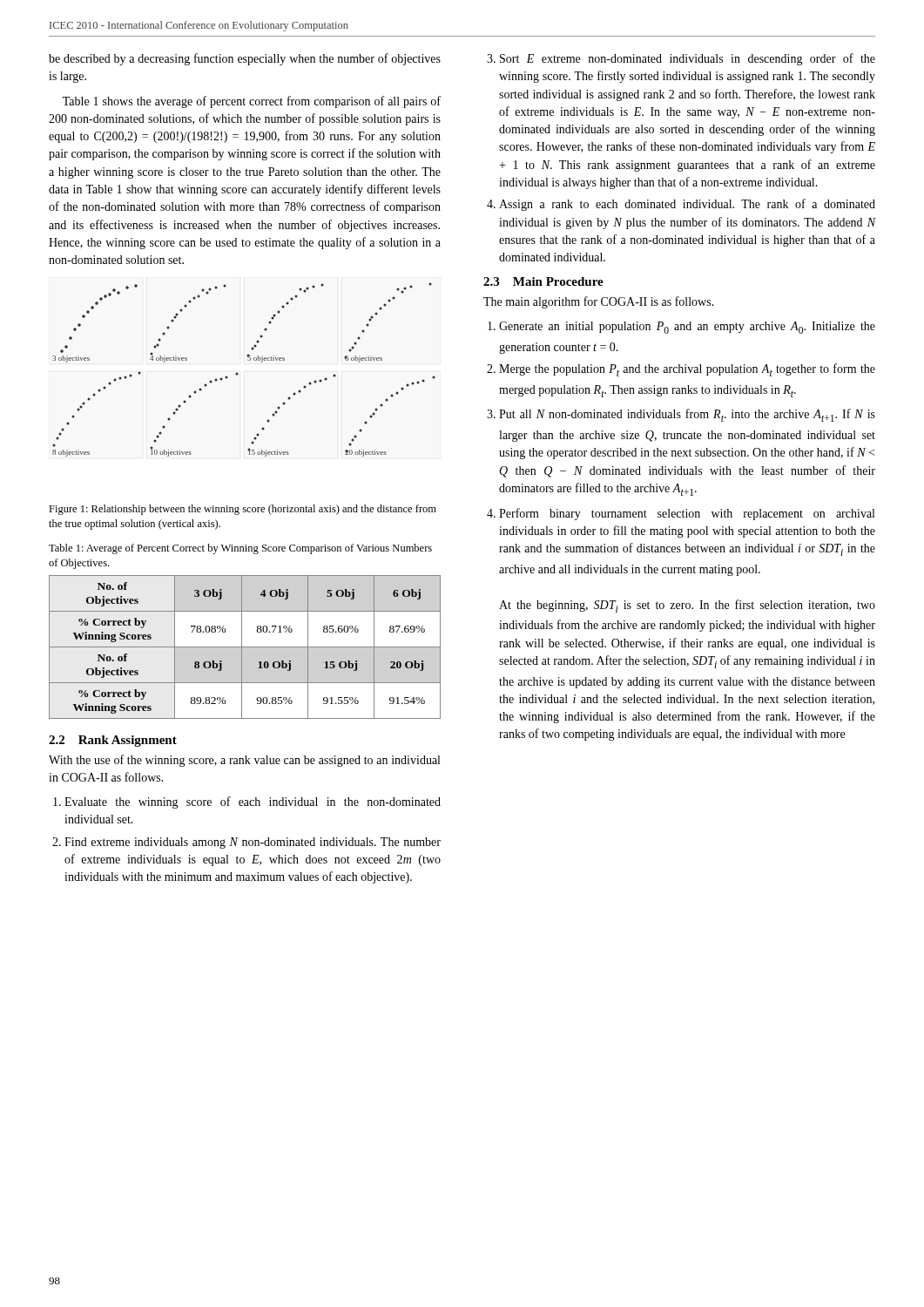Locate the region starting "2.3 Main Procedure"
Viewport: 924px width, 1307px height.
click(x=543, y=281)
